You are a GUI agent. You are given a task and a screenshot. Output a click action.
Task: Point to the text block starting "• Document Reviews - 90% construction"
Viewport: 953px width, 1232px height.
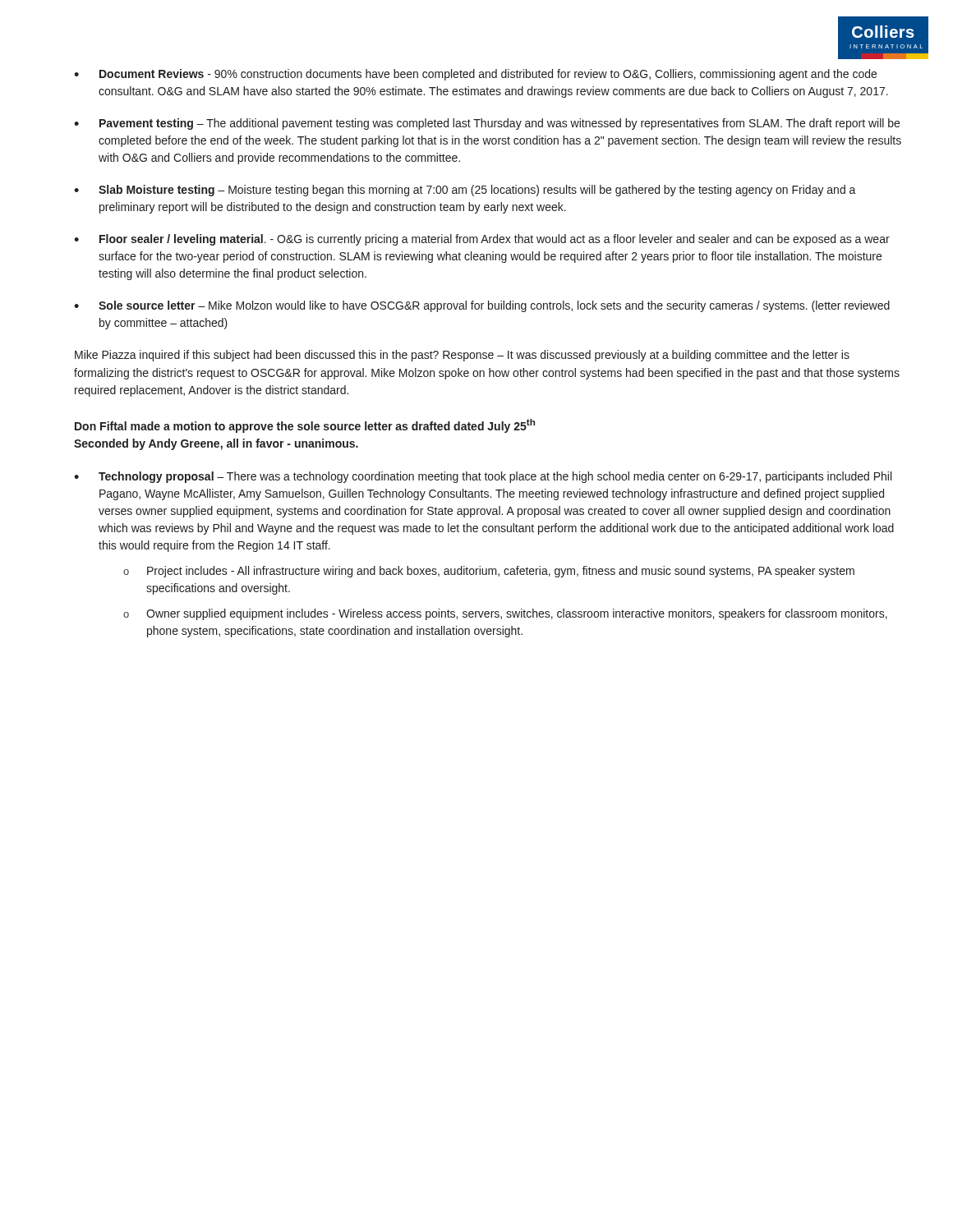coord(489,83)
